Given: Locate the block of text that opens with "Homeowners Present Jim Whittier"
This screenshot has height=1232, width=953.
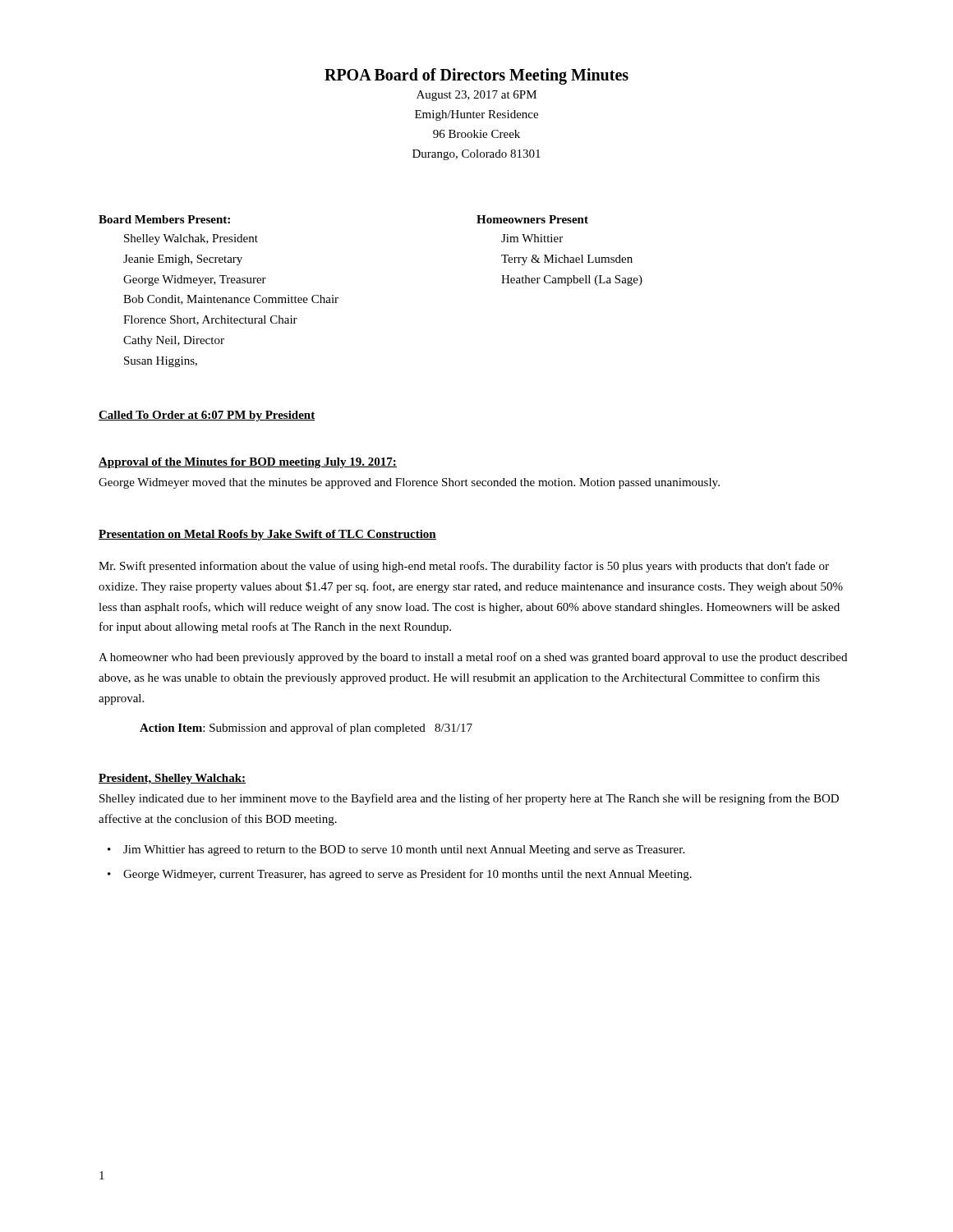Looking at the screenshot, I should click(x=532, y=219).
